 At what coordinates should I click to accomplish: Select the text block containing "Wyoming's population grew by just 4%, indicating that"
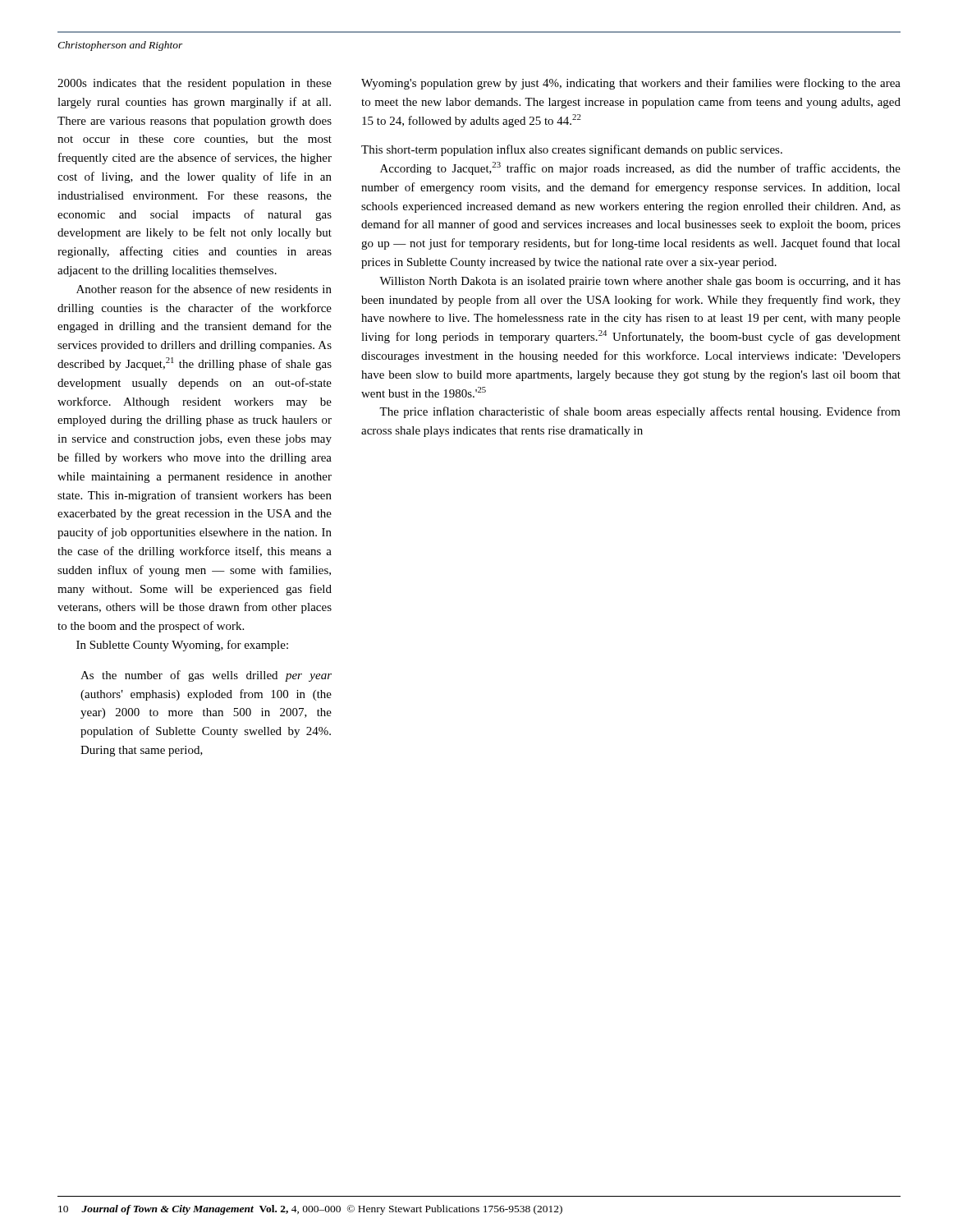631,102
